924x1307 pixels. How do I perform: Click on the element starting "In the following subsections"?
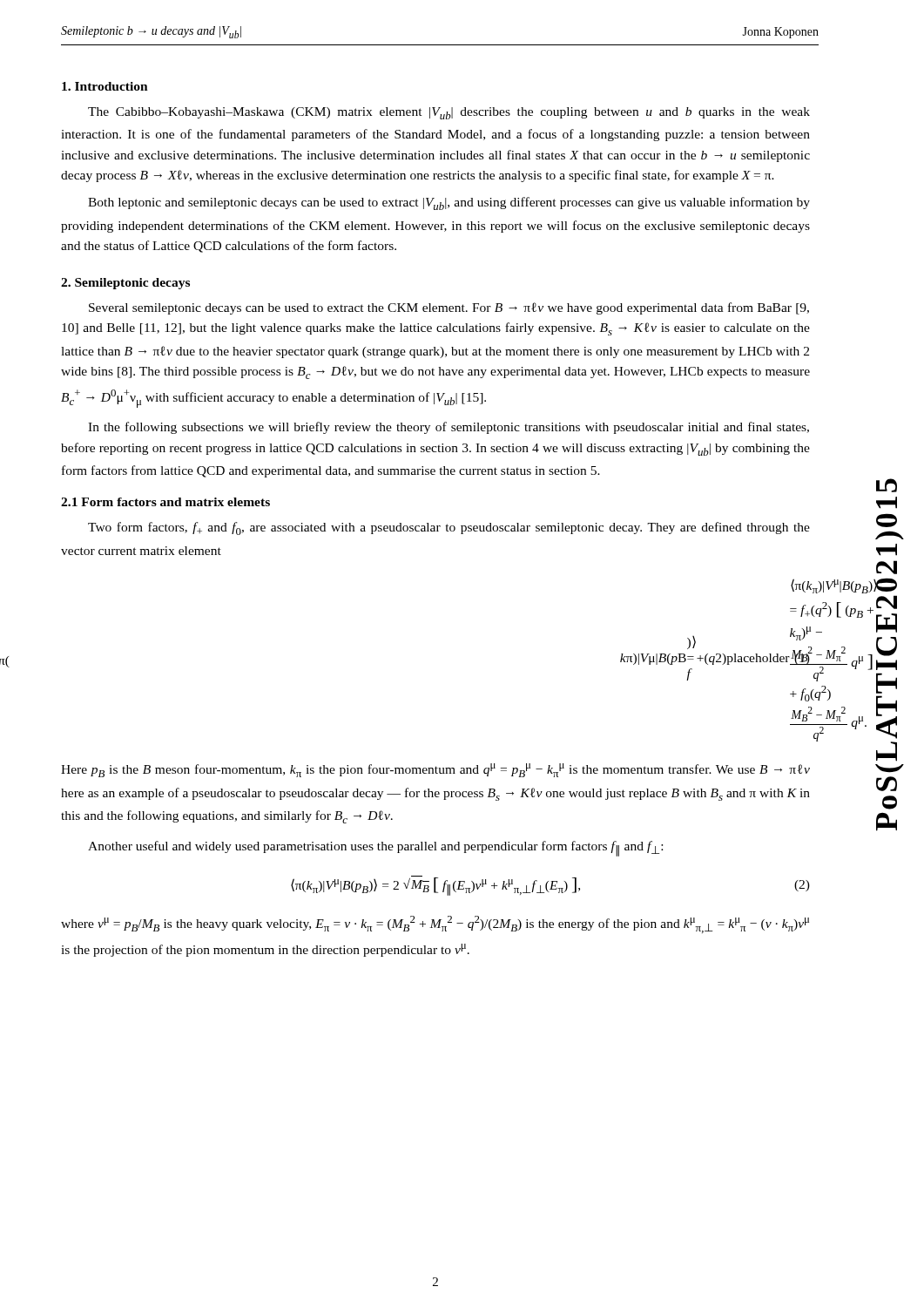tap(435, 448)
